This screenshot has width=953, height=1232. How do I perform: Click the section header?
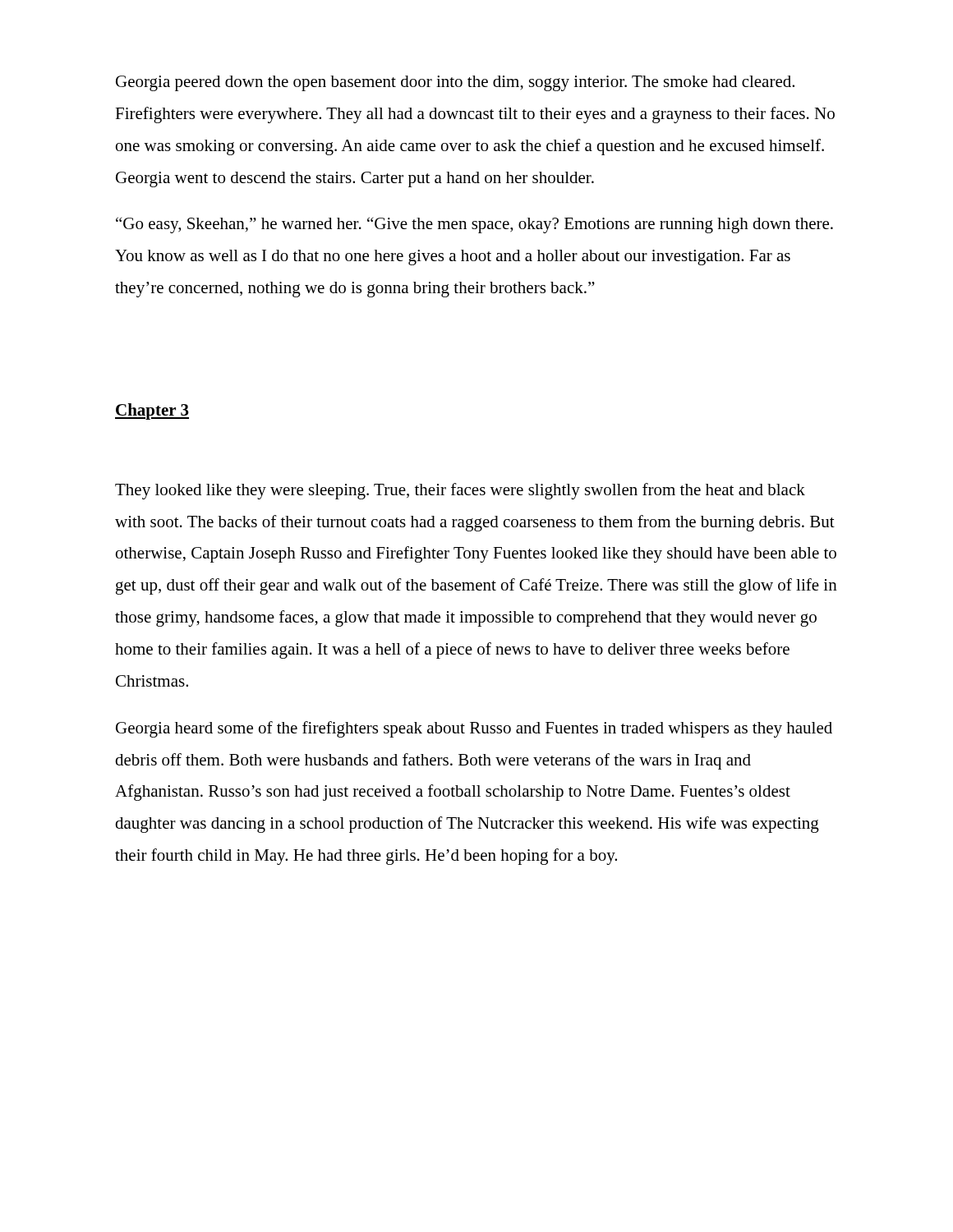(x=152, y=410)
